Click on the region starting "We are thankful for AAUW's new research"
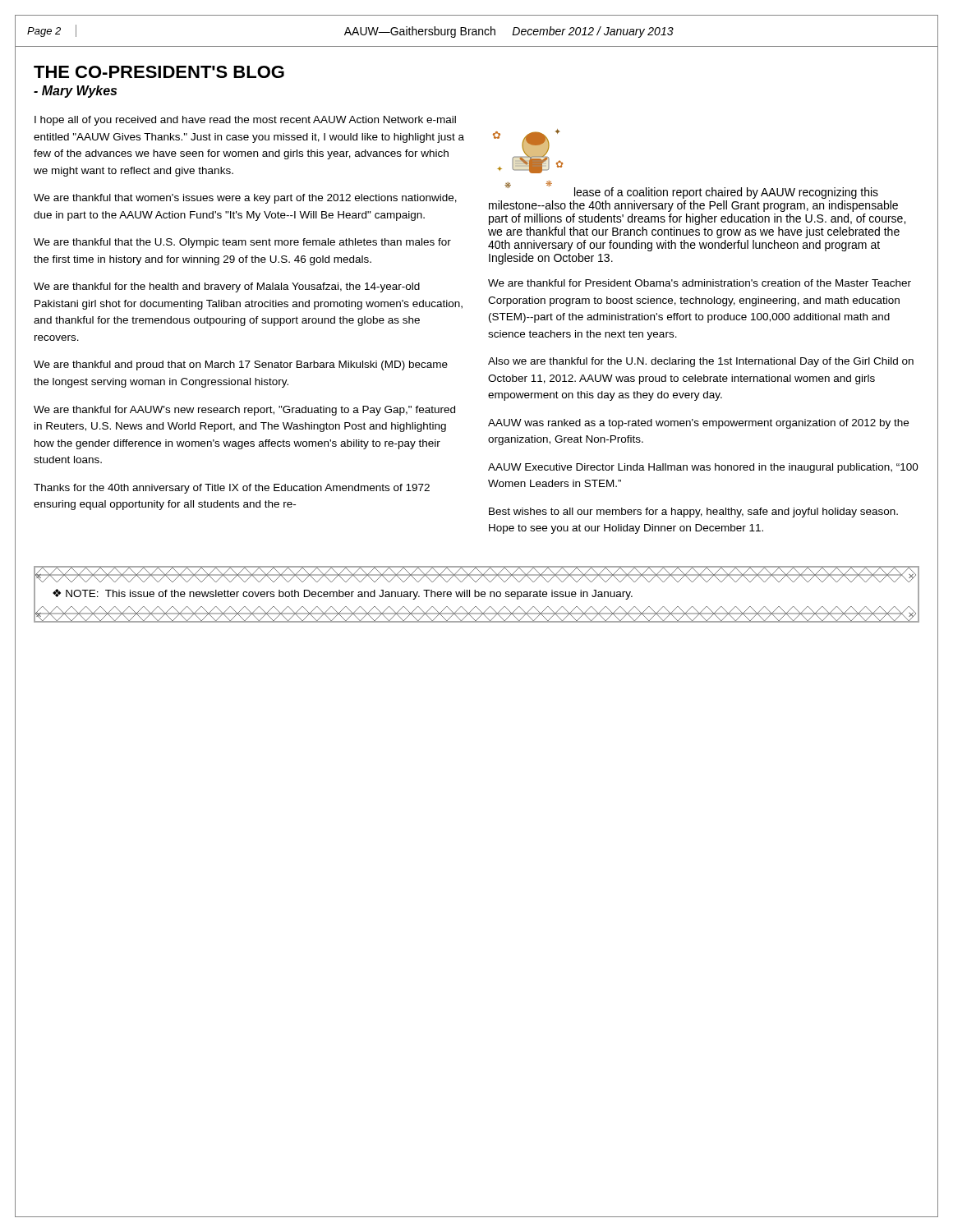The image size is (953, 1232). [249, 435]
